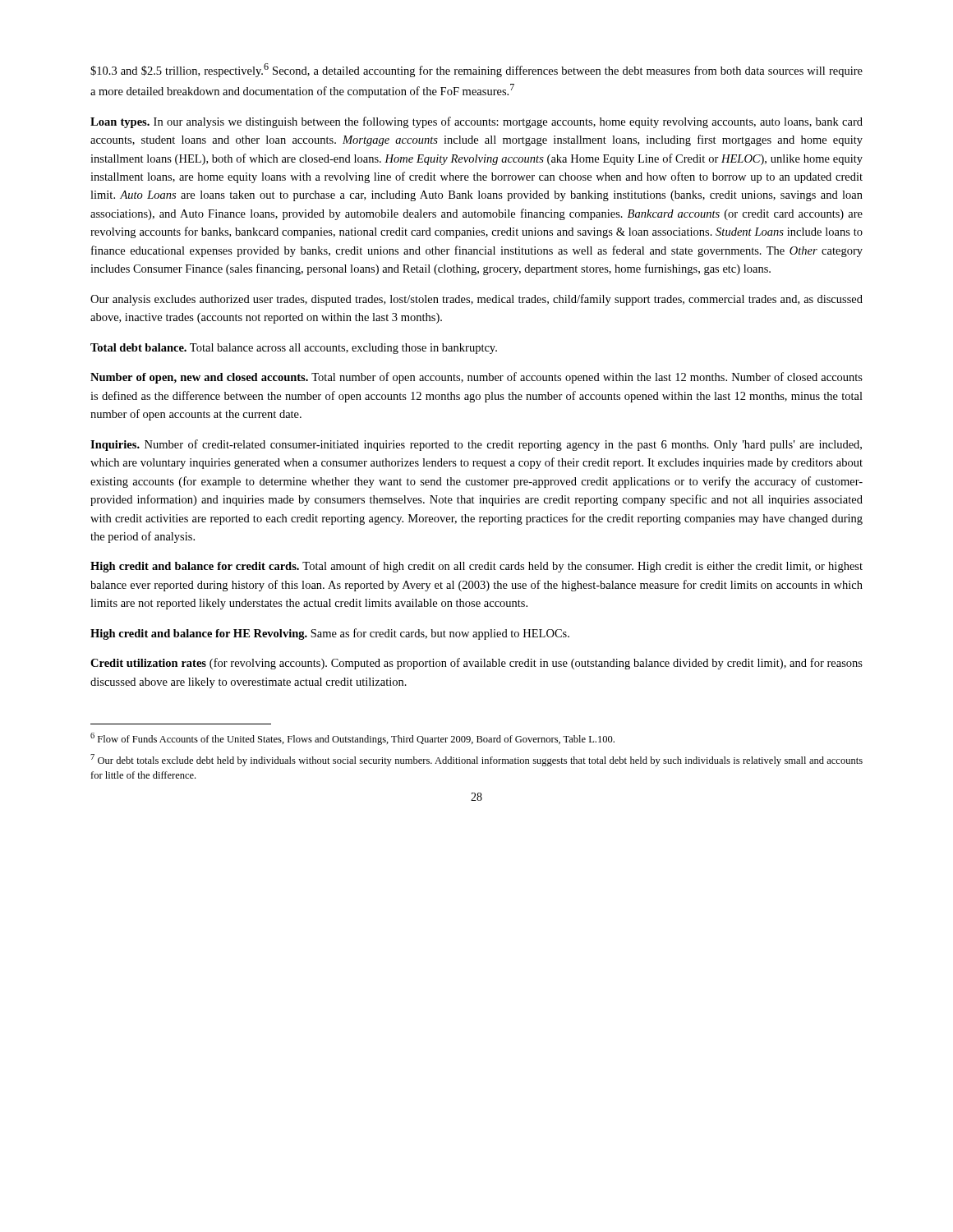Find the block on this page that starts "6 Flow of Funds"
Screen dimensions: 1232x953
pos(353,738)
